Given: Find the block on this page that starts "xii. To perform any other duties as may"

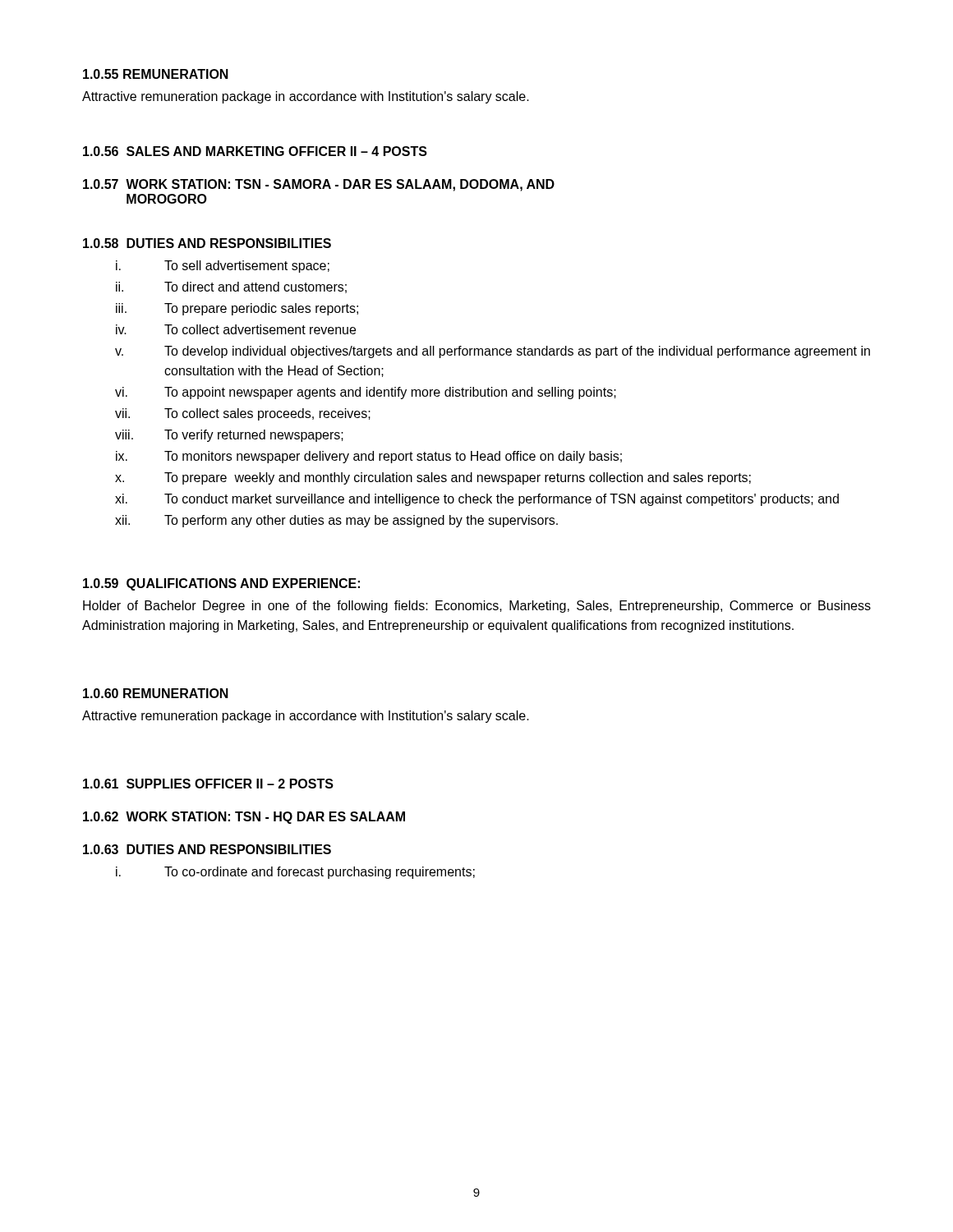Looking at the screenshot, I should tap(476, 521).
